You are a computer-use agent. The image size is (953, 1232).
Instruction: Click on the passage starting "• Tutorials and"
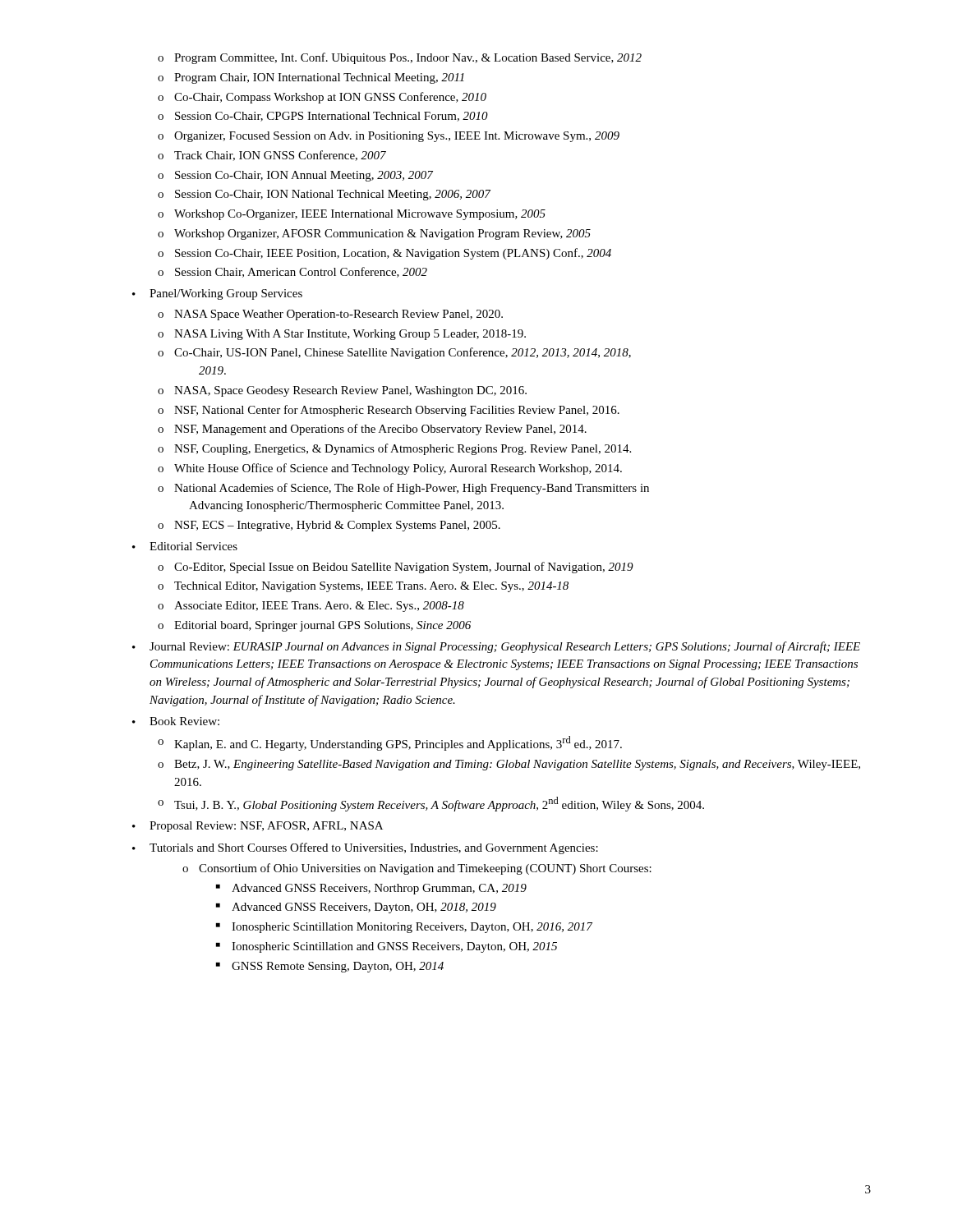[x=501, y=907]
